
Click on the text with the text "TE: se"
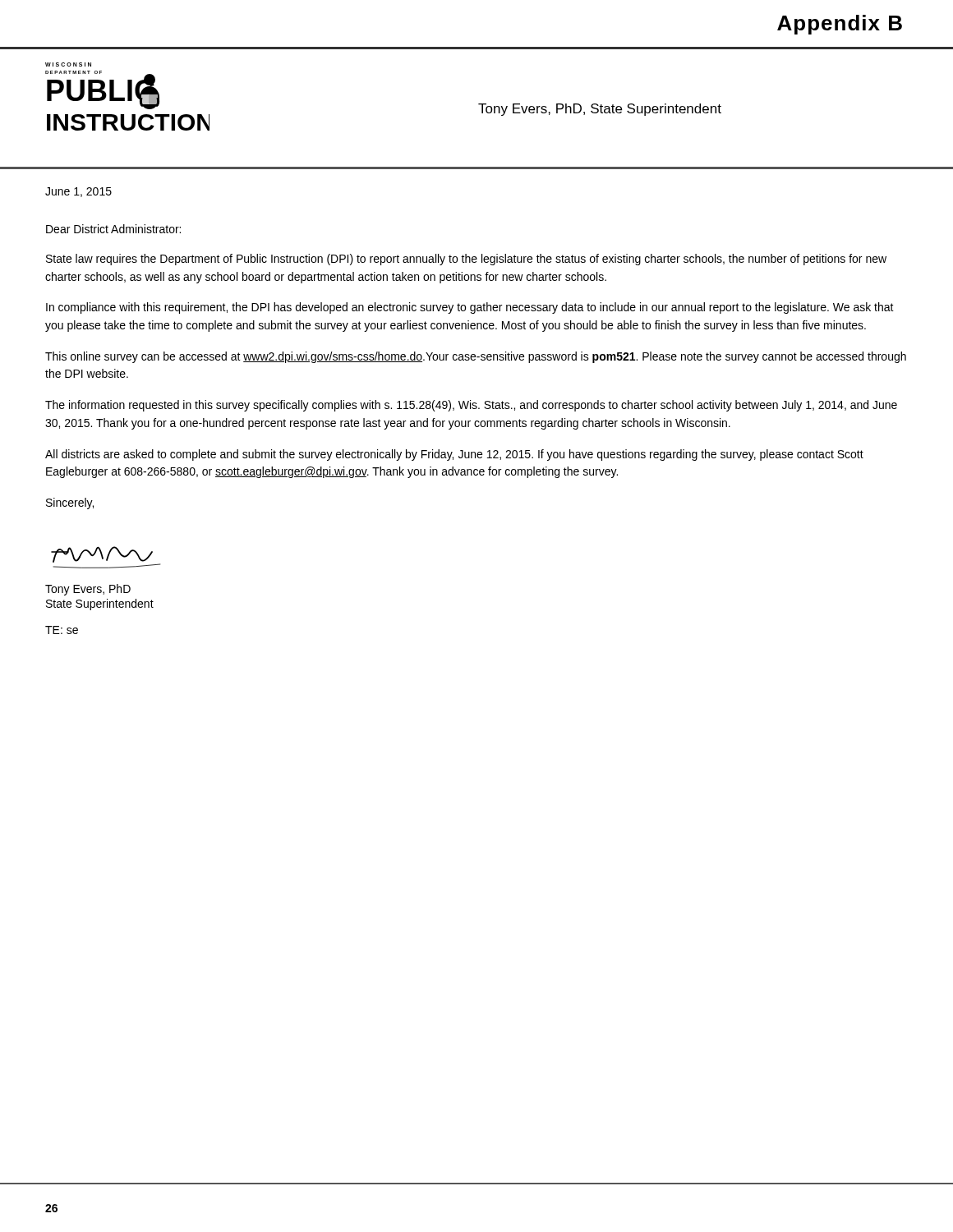(x=62, y=630)
